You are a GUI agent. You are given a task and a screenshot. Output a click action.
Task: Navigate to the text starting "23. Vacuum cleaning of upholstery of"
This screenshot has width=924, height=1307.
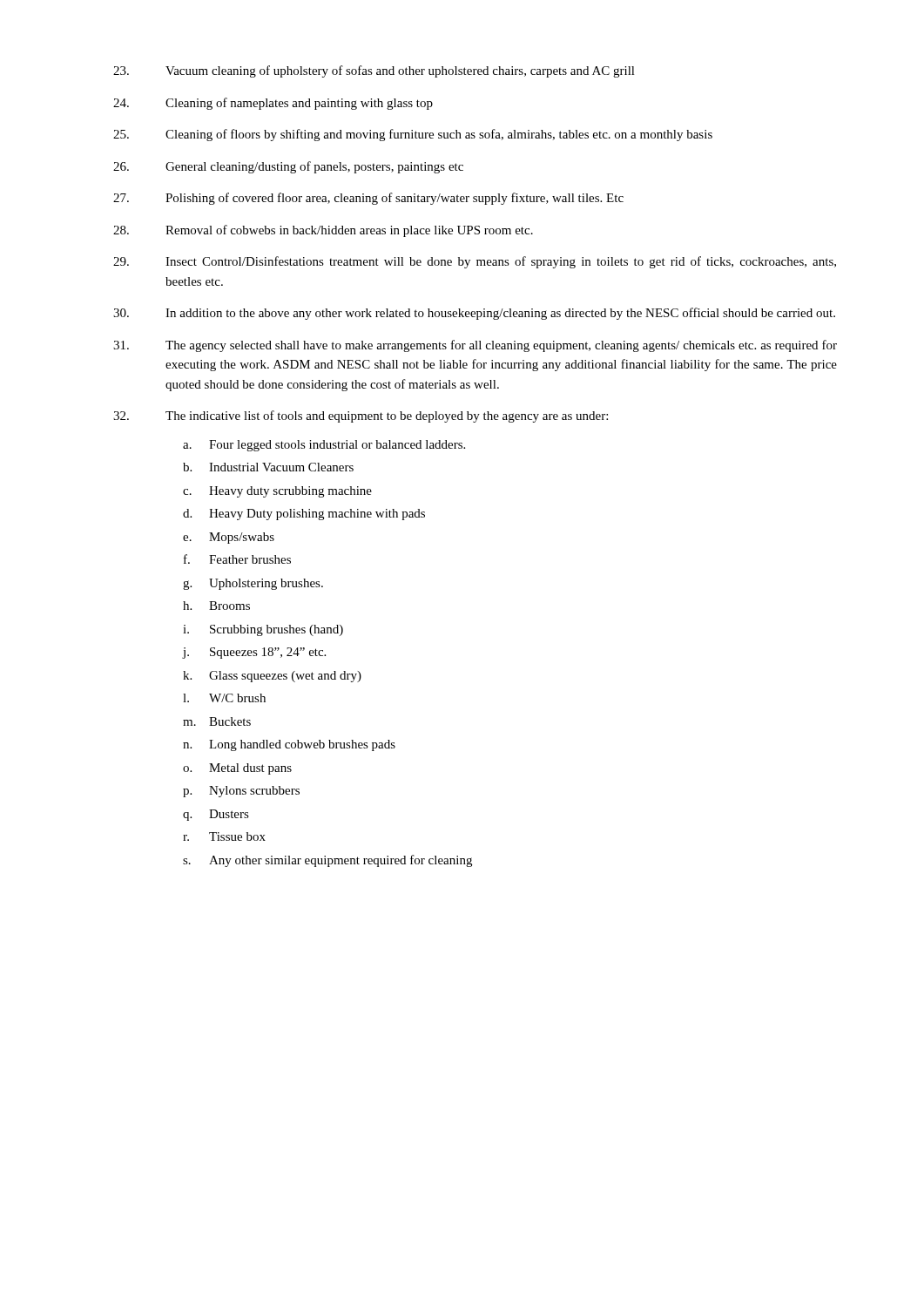click(475, 71)
